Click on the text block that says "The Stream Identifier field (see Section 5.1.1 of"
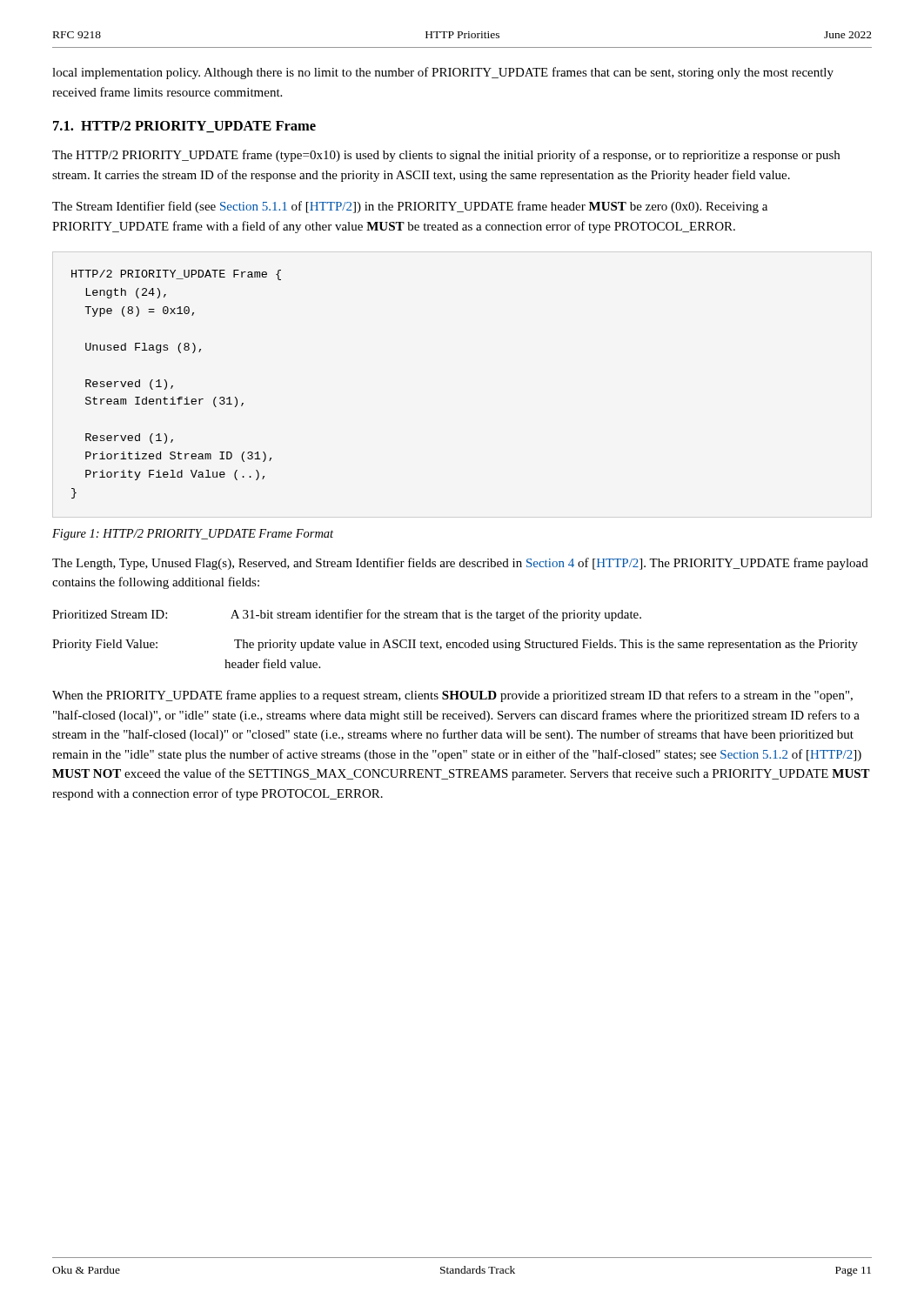Screen dimensions: 1305x924 (x=410, y=216)
